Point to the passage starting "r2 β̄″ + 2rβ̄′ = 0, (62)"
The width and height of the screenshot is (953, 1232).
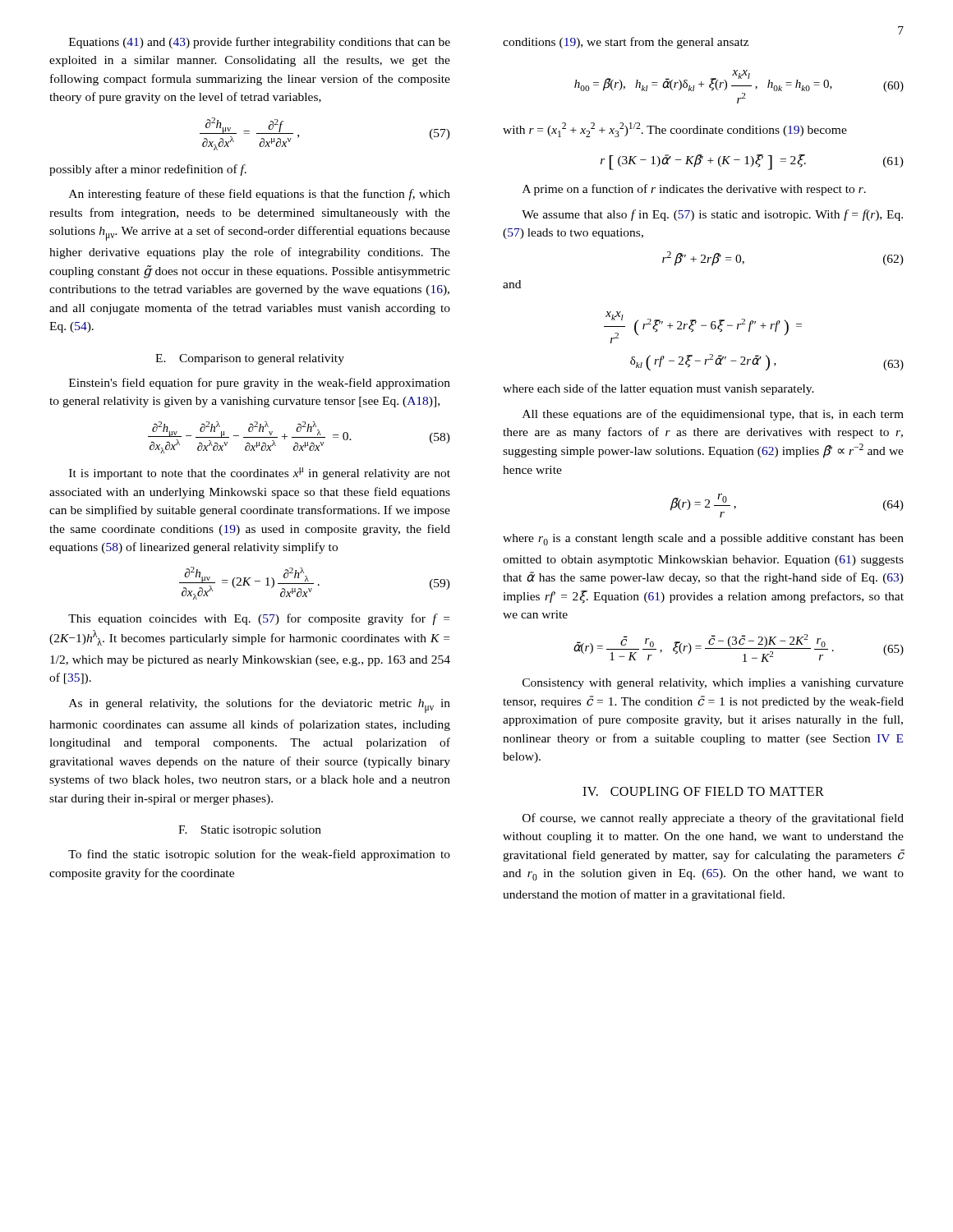pyautogui.click(x=703, y=258)
